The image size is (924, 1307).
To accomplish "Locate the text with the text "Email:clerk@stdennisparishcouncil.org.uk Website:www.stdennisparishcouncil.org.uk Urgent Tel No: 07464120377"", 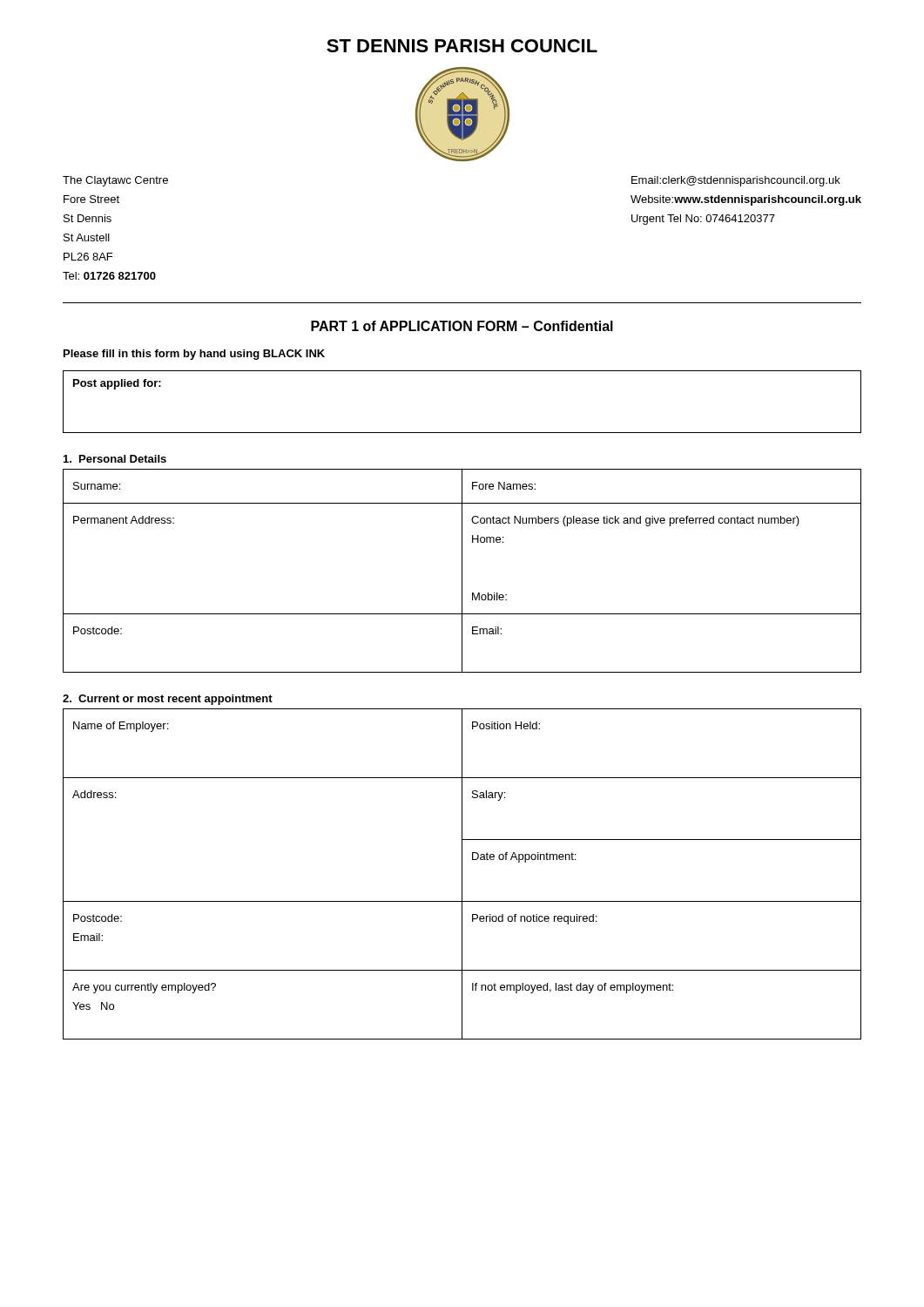I will (746, 199).
